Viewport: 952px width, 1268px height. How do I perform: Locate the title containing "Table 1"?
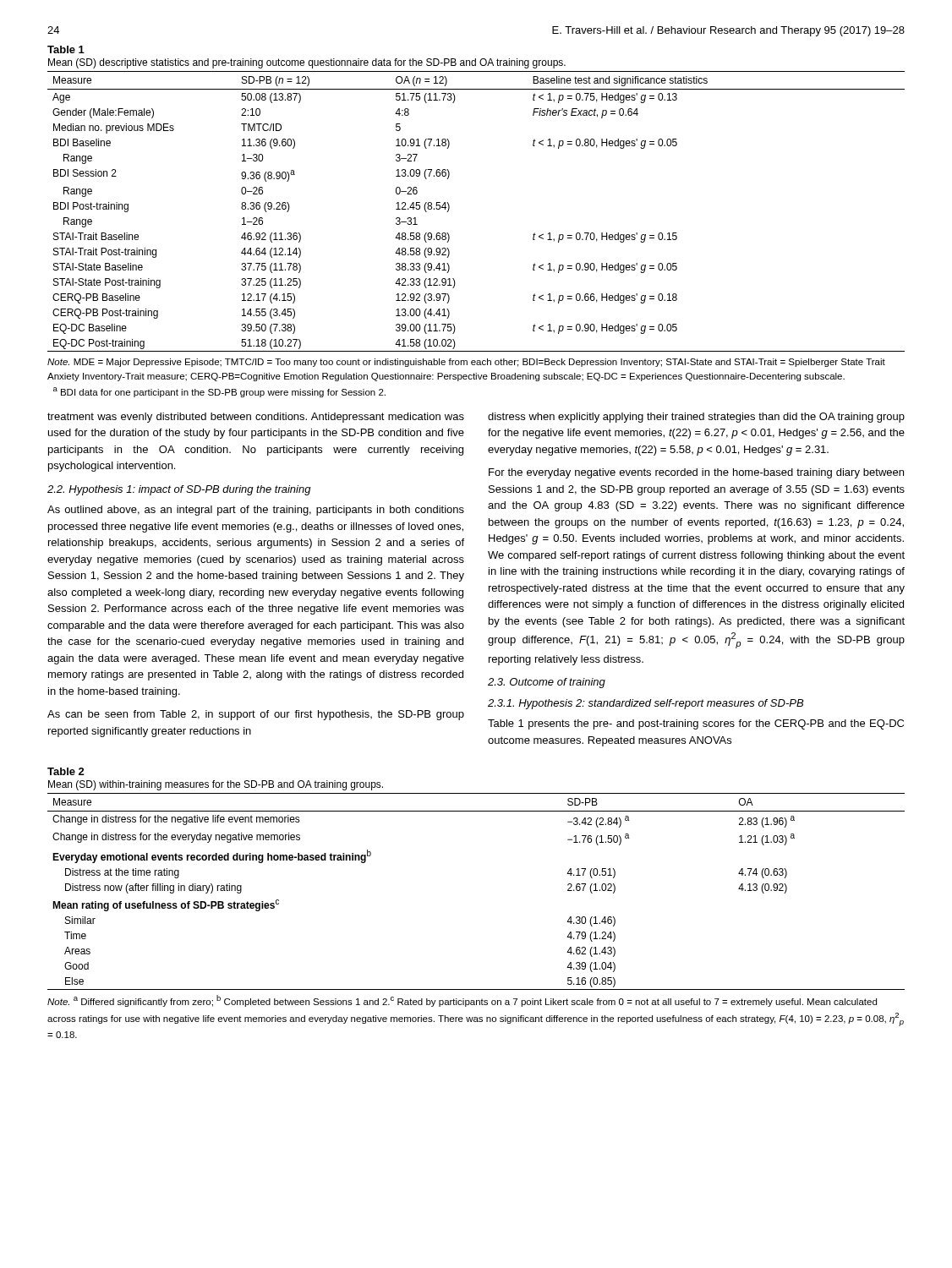66,49
